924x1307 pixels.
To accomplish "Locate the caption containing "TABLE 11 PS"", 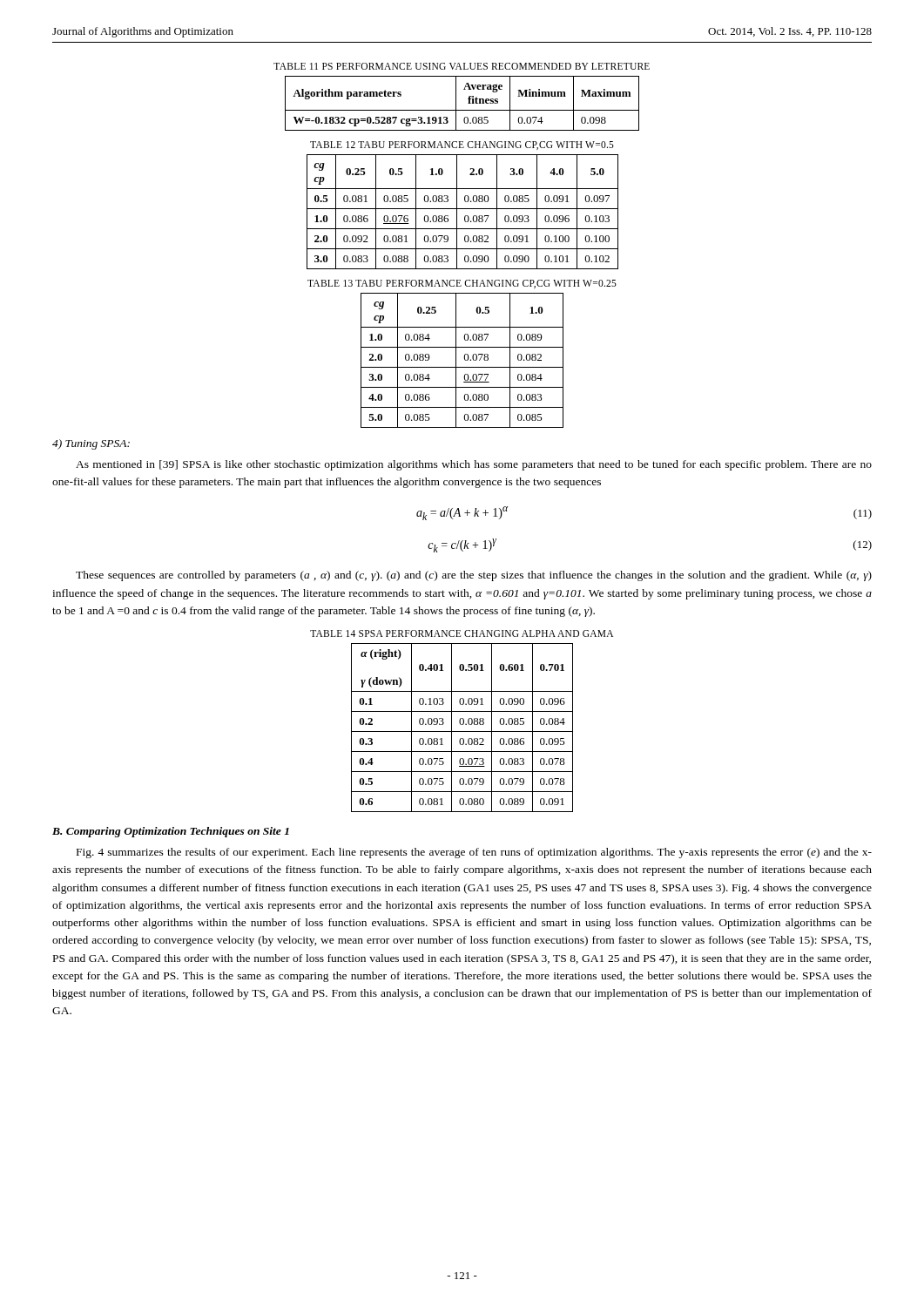I will (x=462, y=66).
